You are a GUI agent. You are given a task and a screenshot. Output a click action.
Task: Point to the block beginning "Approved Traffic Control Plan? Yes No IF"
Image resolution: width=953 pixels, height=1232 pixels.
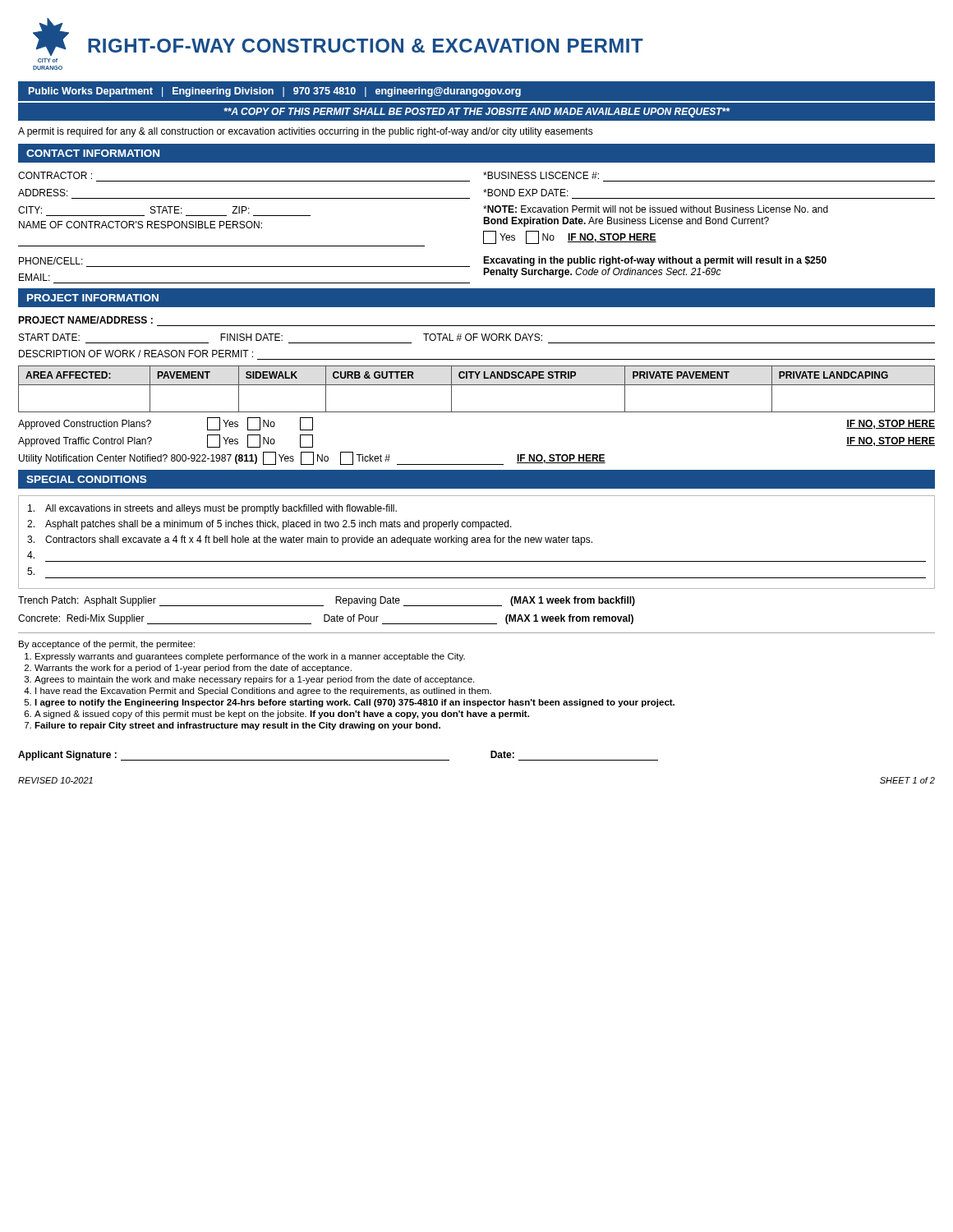pyautogui.click(x=81, y=441)
